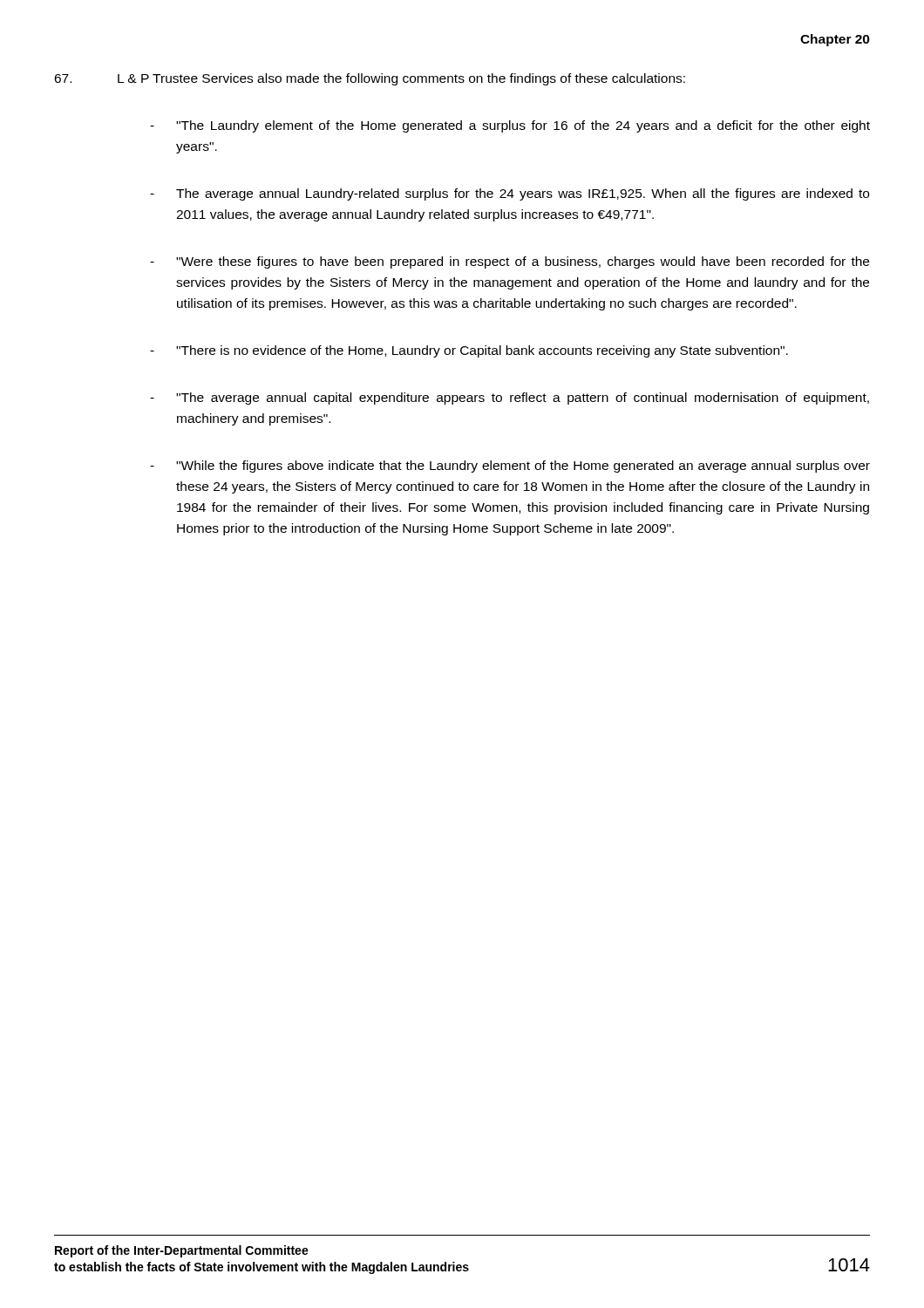Locate the list item that reads "- The average annual Laundry-related surplus"

(x=510, y=204)
